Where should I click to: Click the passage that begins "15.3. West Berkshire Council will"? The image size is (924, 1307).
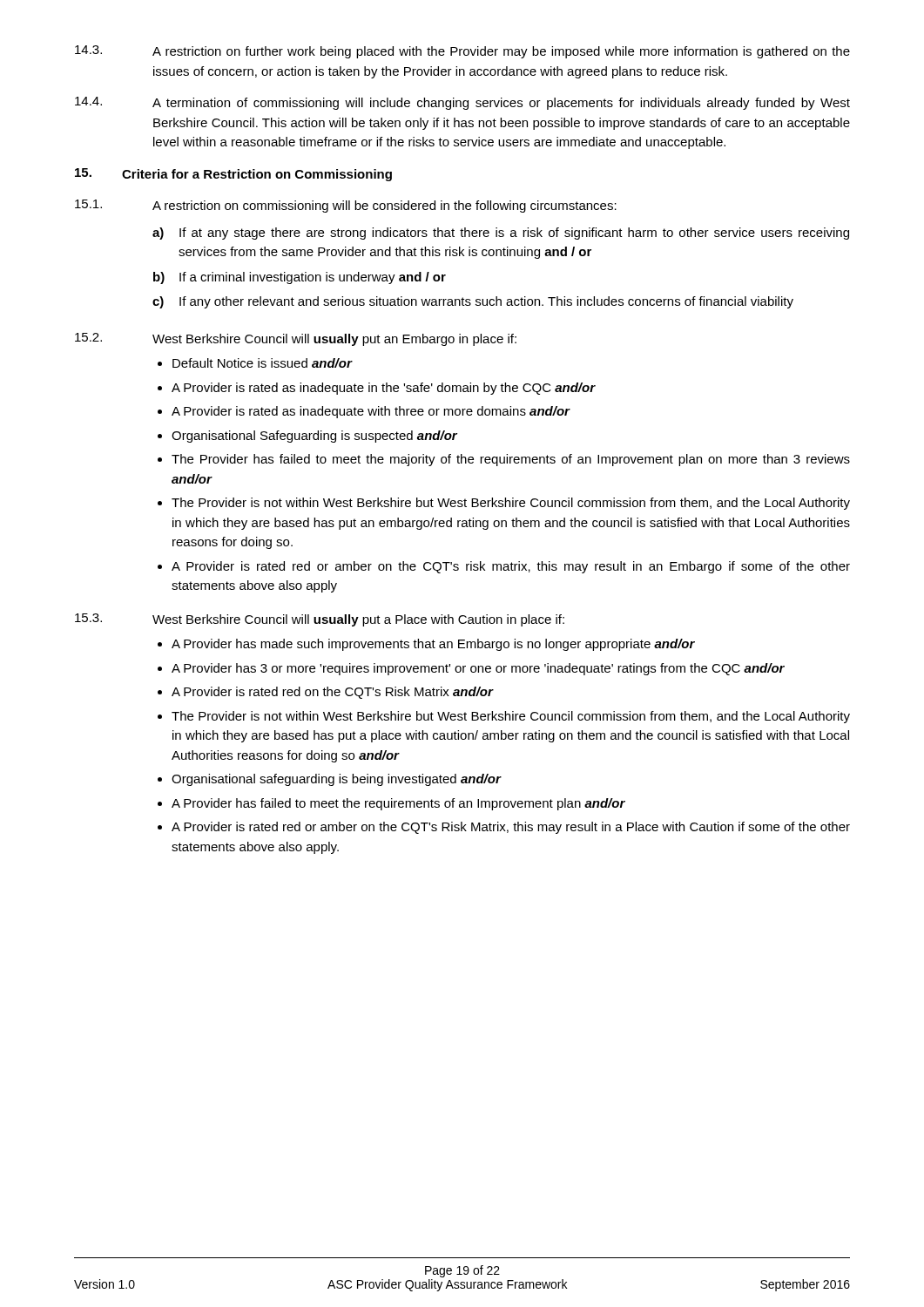pyautogui.click(x=462, y=736)
